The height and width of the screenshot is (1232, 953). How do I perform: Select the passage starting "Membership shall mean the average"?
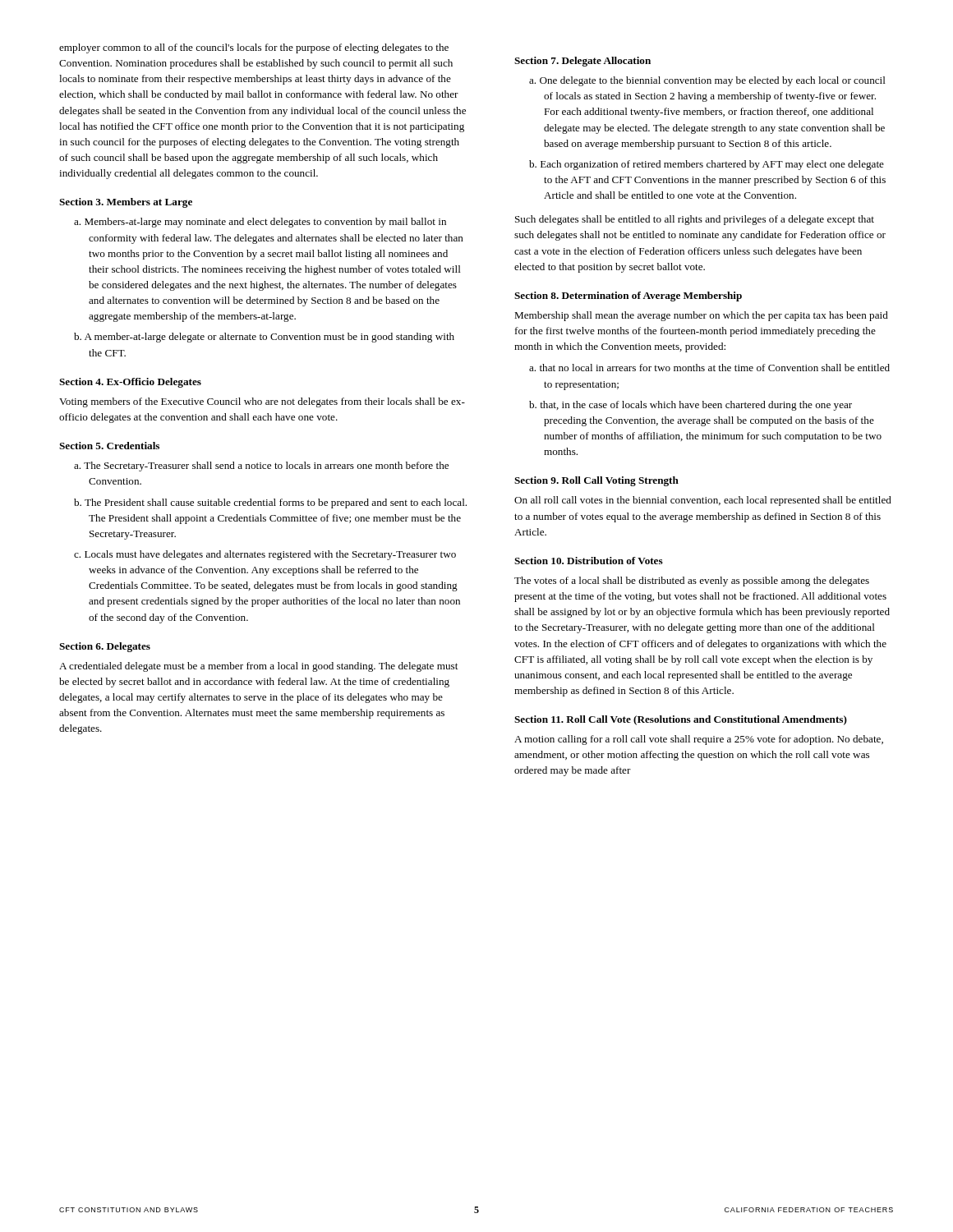click(x=701, y=331)
